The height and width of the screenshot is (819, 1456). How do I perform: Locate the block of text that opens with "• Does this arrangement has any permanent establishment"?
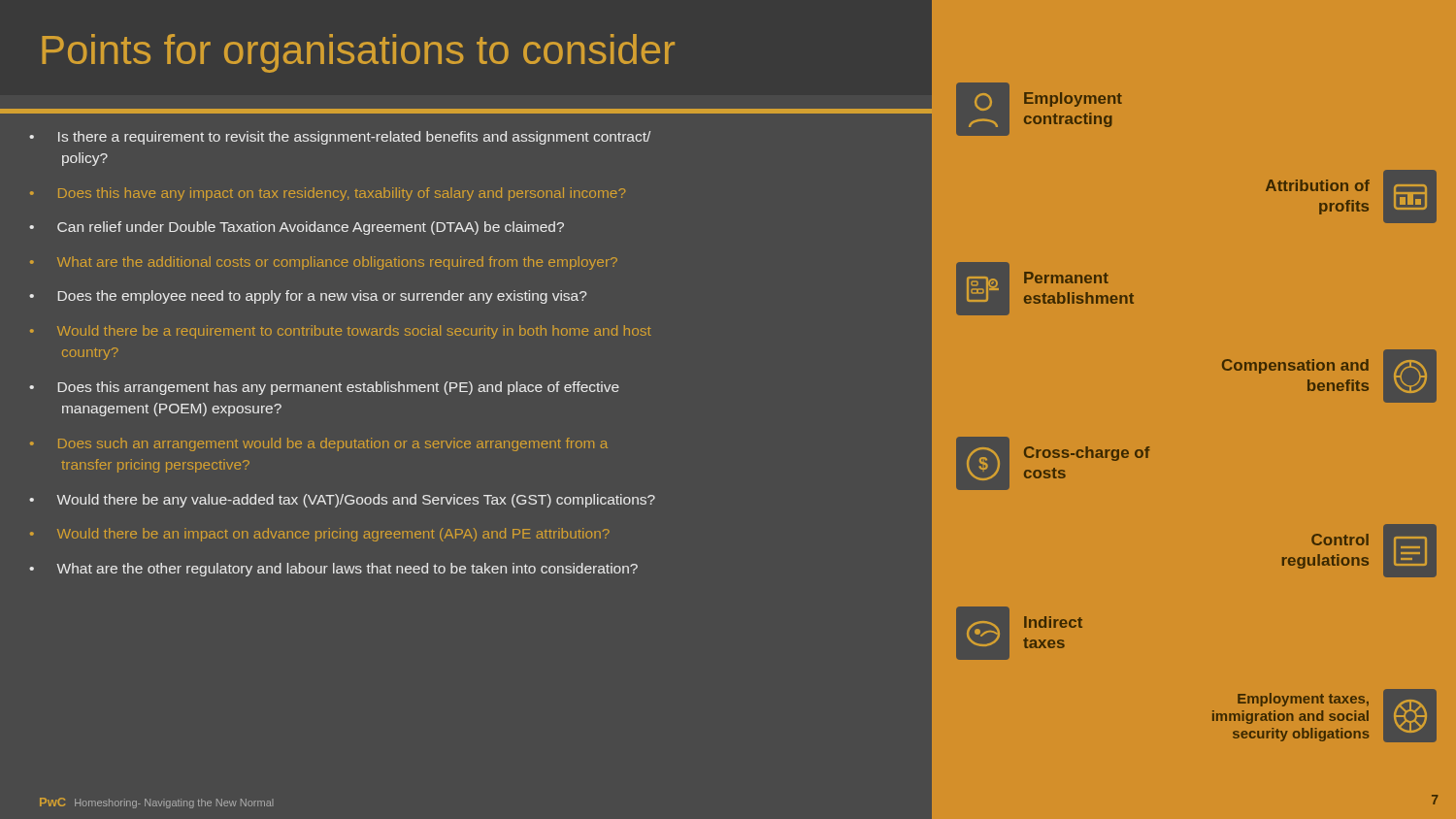[x=324, y=396]
